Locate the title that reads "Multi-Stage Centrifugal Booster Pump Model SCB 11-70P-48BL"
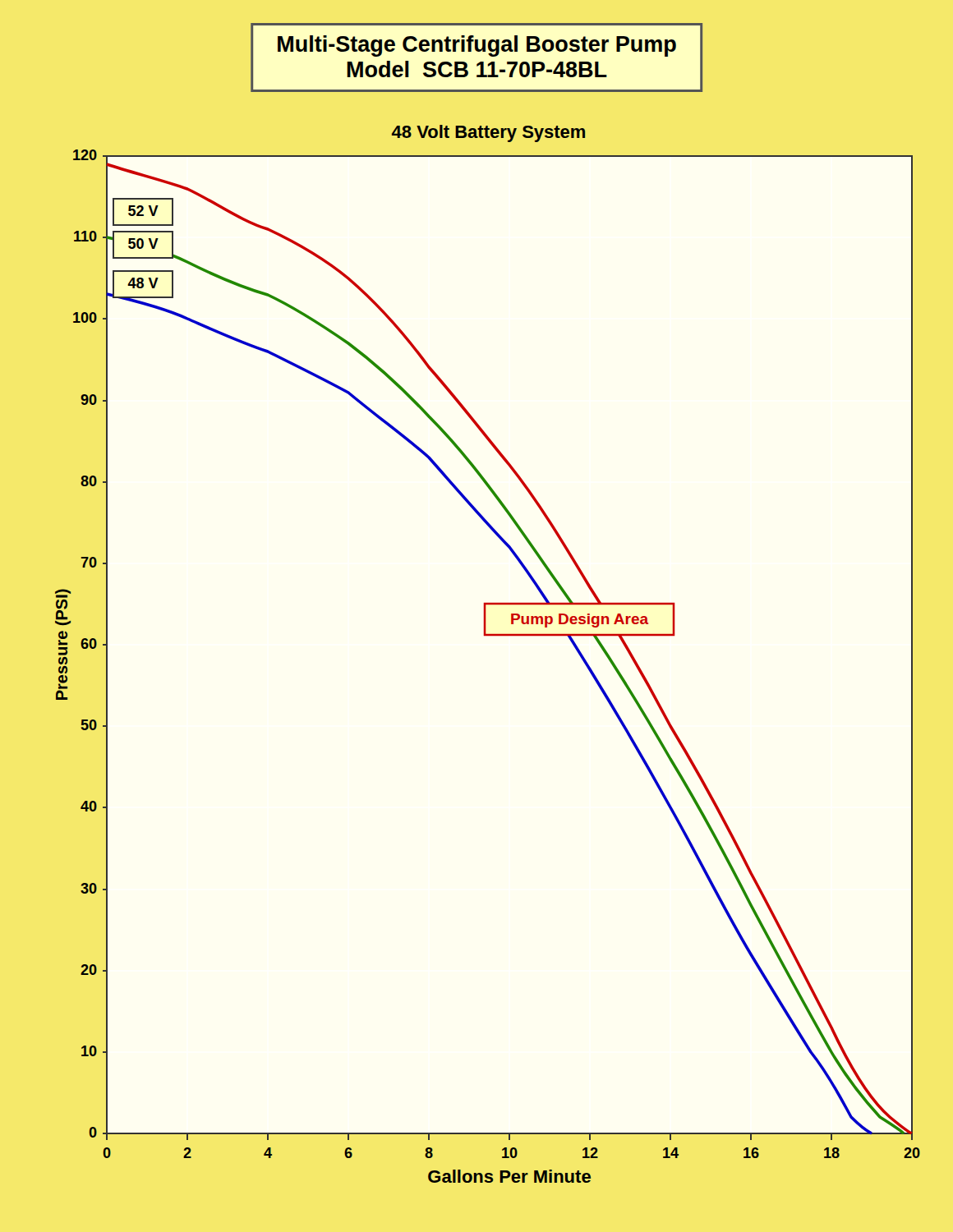This screenshot has height=1232, width=953. click(x=476, y=57)
